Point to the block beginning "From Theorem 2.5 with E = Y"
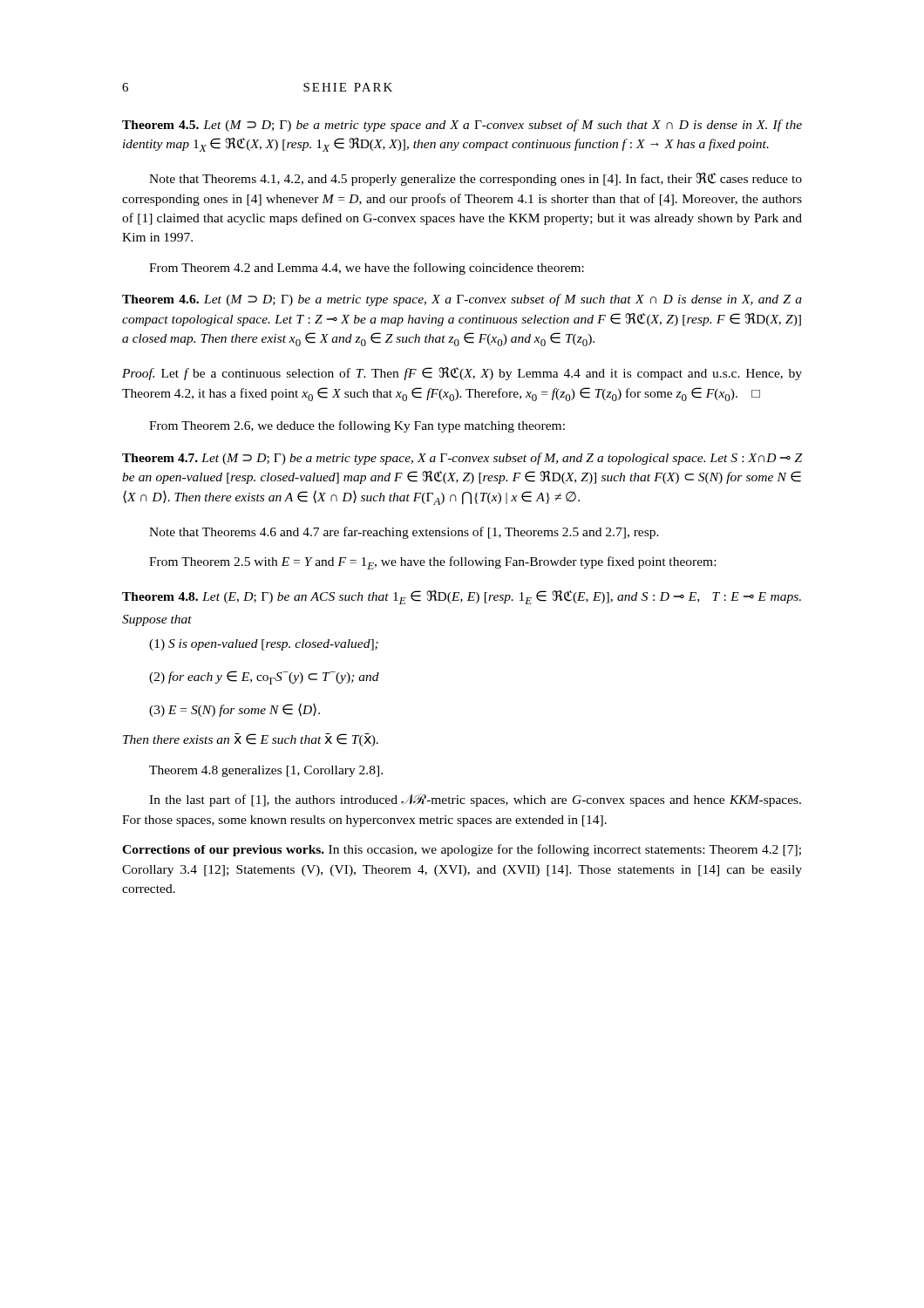 click(x=462, y=563)
